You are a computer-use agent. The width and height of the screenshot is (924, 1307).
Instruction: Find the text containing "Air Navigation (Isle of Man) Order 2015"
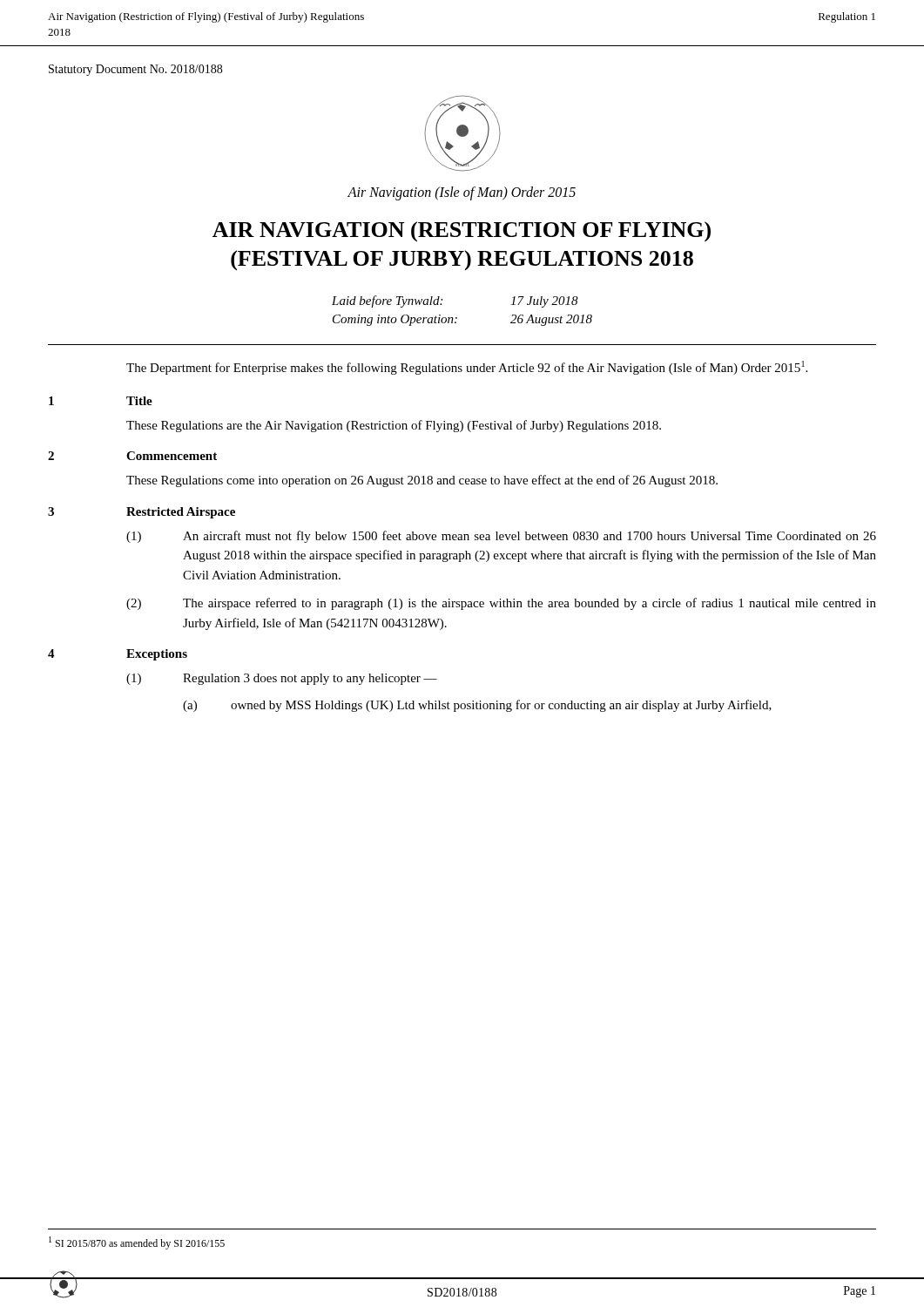(462, 192)
